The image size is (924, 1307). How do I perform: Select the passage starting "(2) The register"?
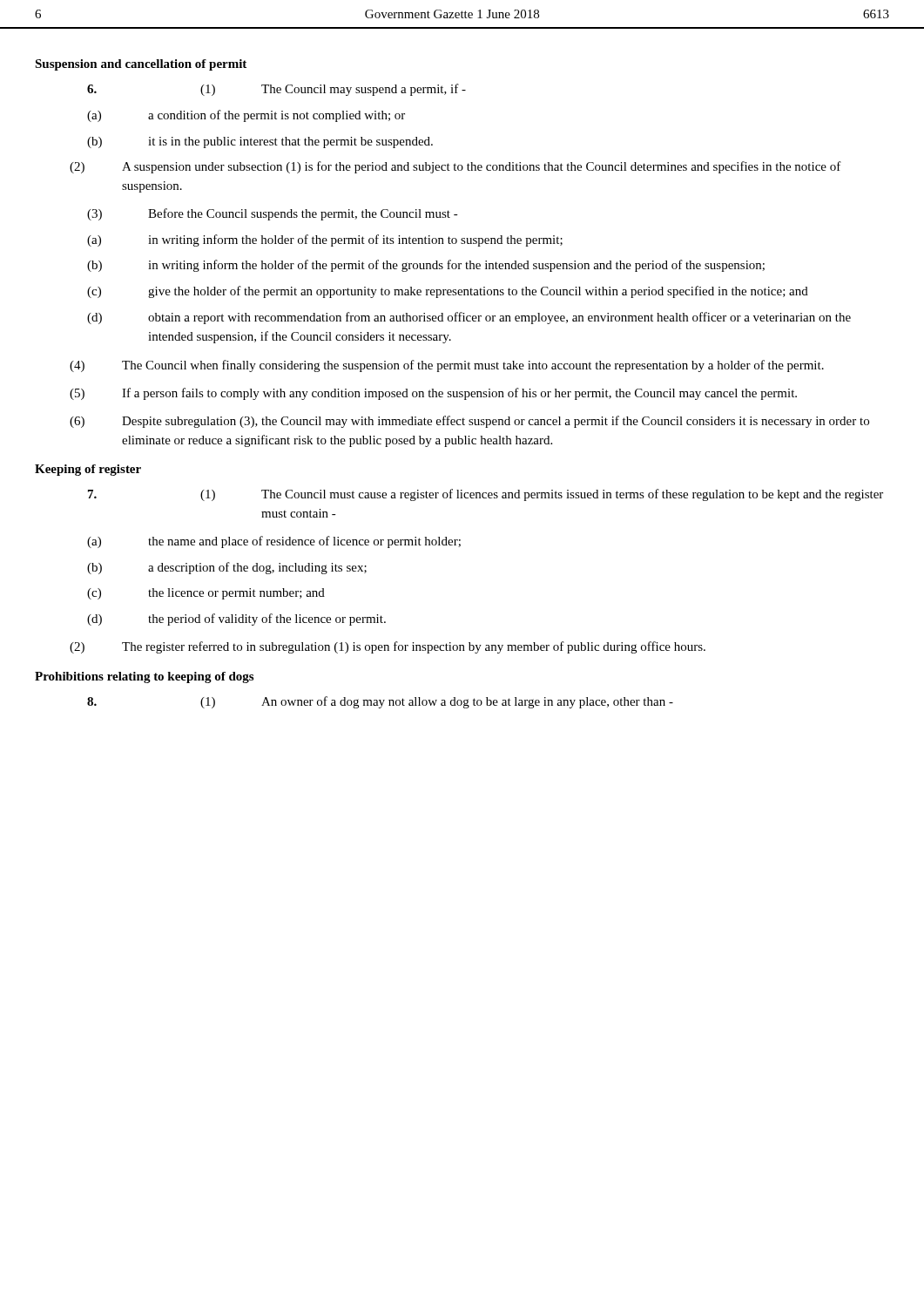pos(462,647)
